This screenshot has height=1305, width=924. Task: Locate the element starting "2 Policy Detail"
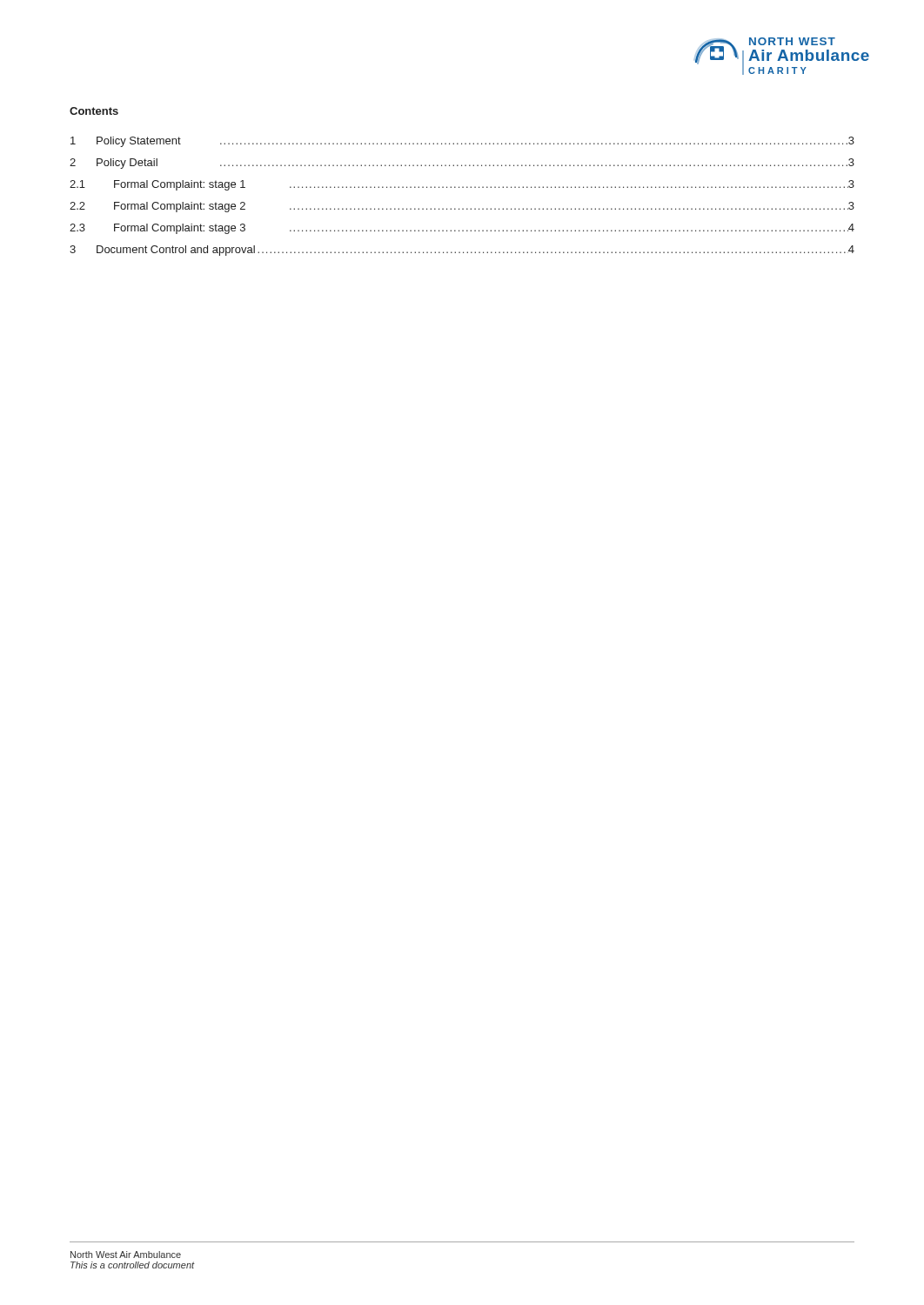click(462, 162)
